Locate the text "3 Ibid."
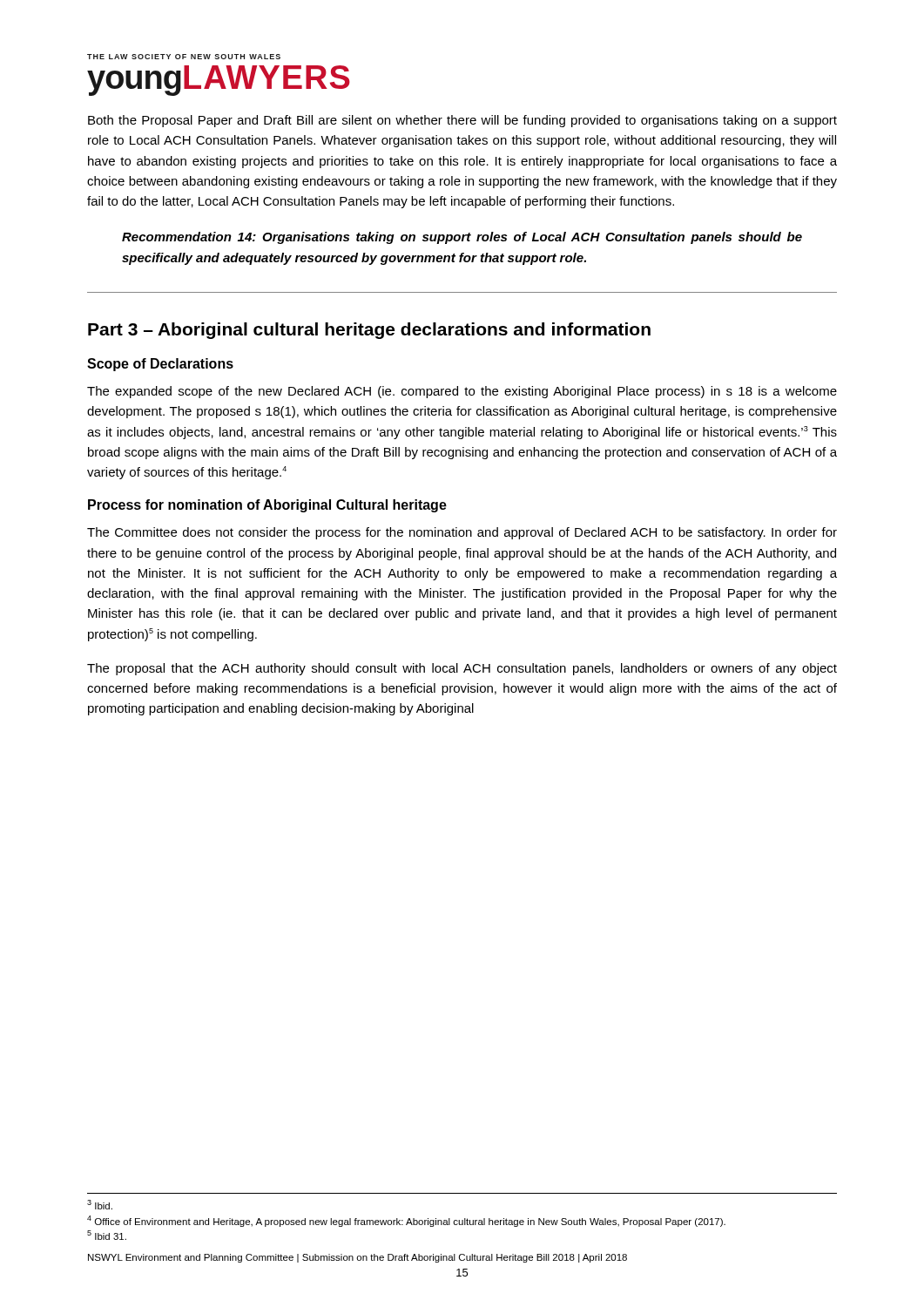924x1307 pixels. 100,1205
